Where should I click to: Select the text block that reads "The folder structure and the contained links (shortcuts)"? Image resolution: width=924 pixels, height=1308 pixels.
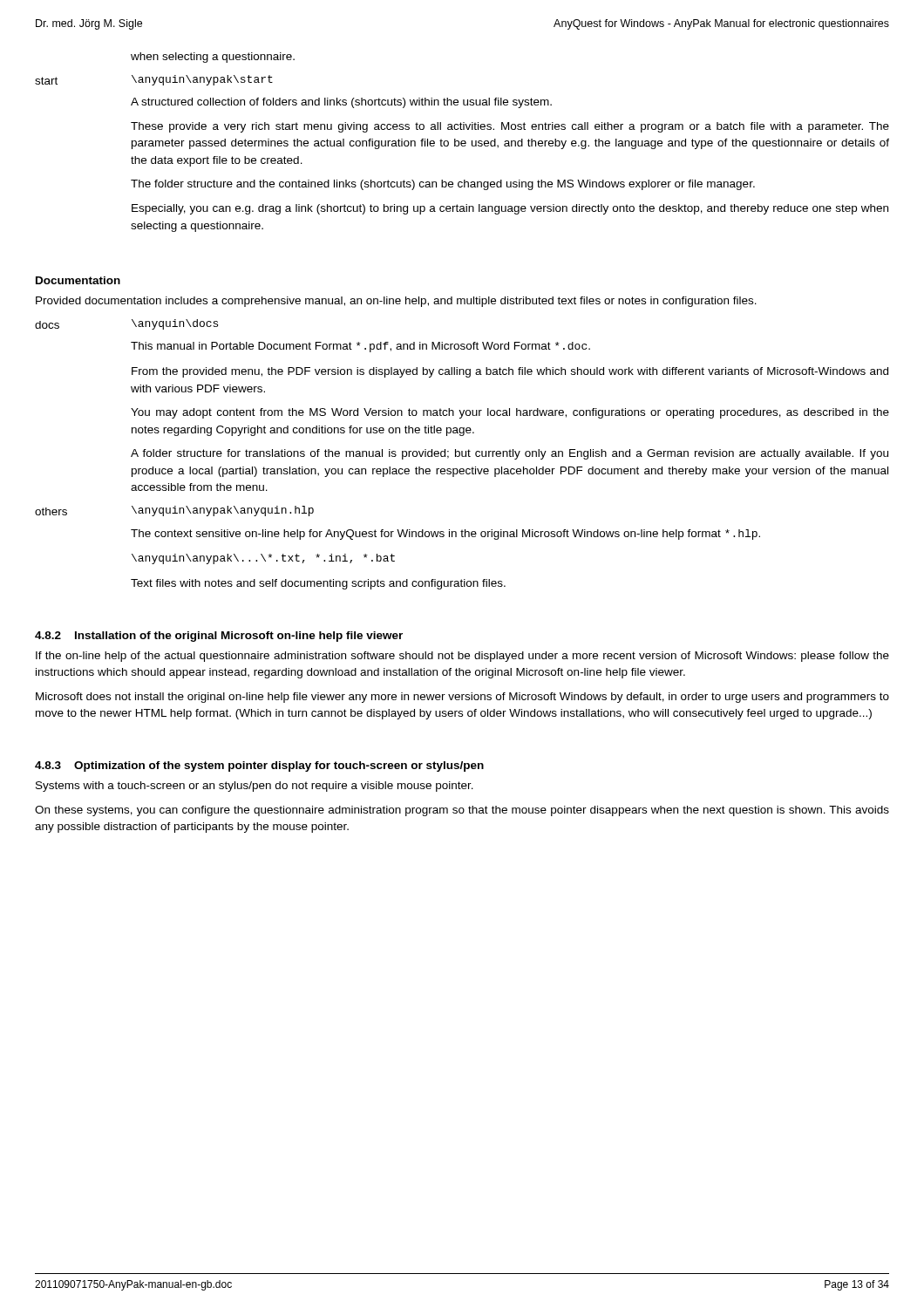click(x=443, y=184)
